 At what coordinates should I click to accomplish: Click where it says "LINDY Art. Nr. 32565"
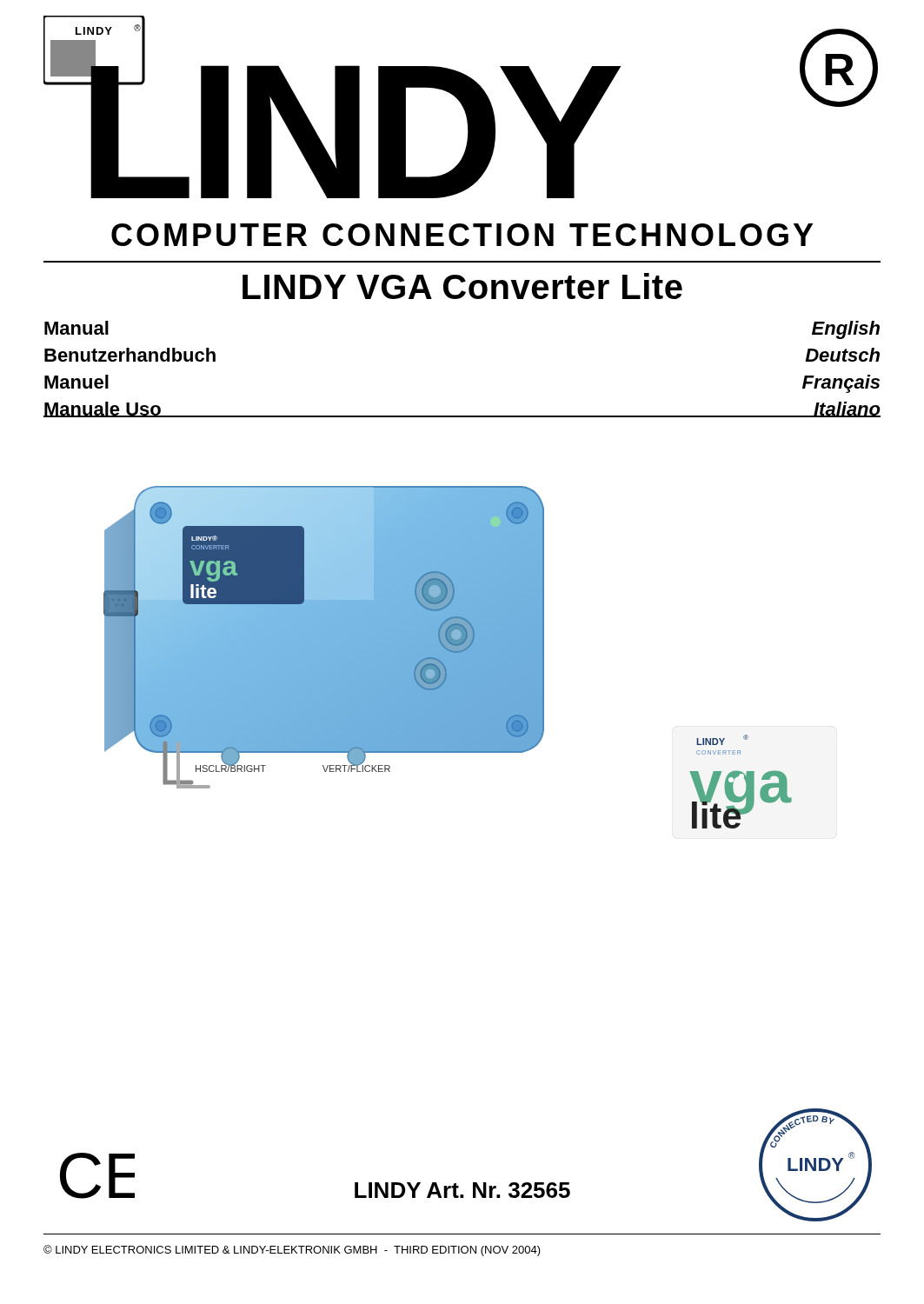coord(462,1190)
